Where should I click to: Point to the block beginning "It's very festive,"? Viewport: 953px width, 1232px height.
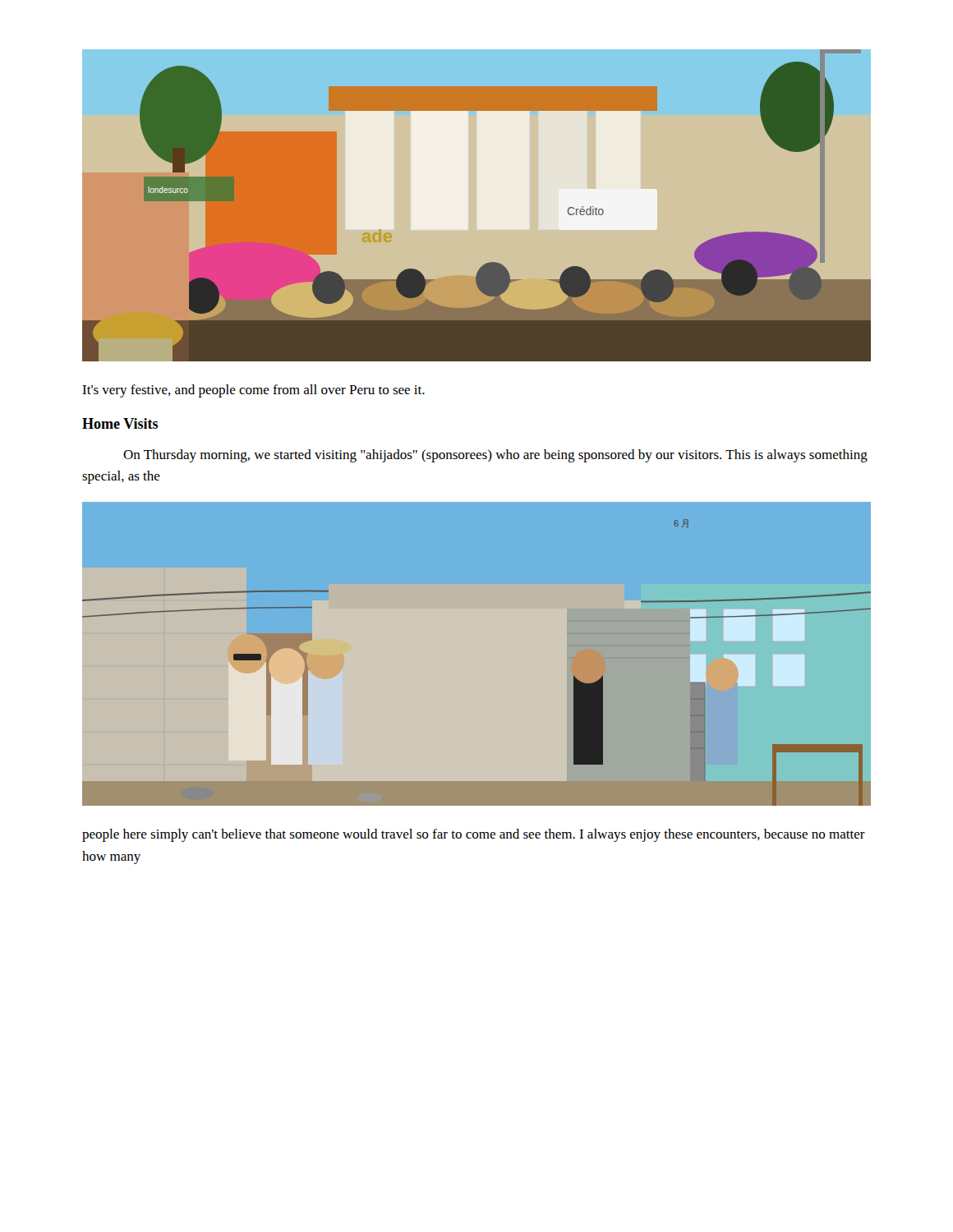point(254,390)
